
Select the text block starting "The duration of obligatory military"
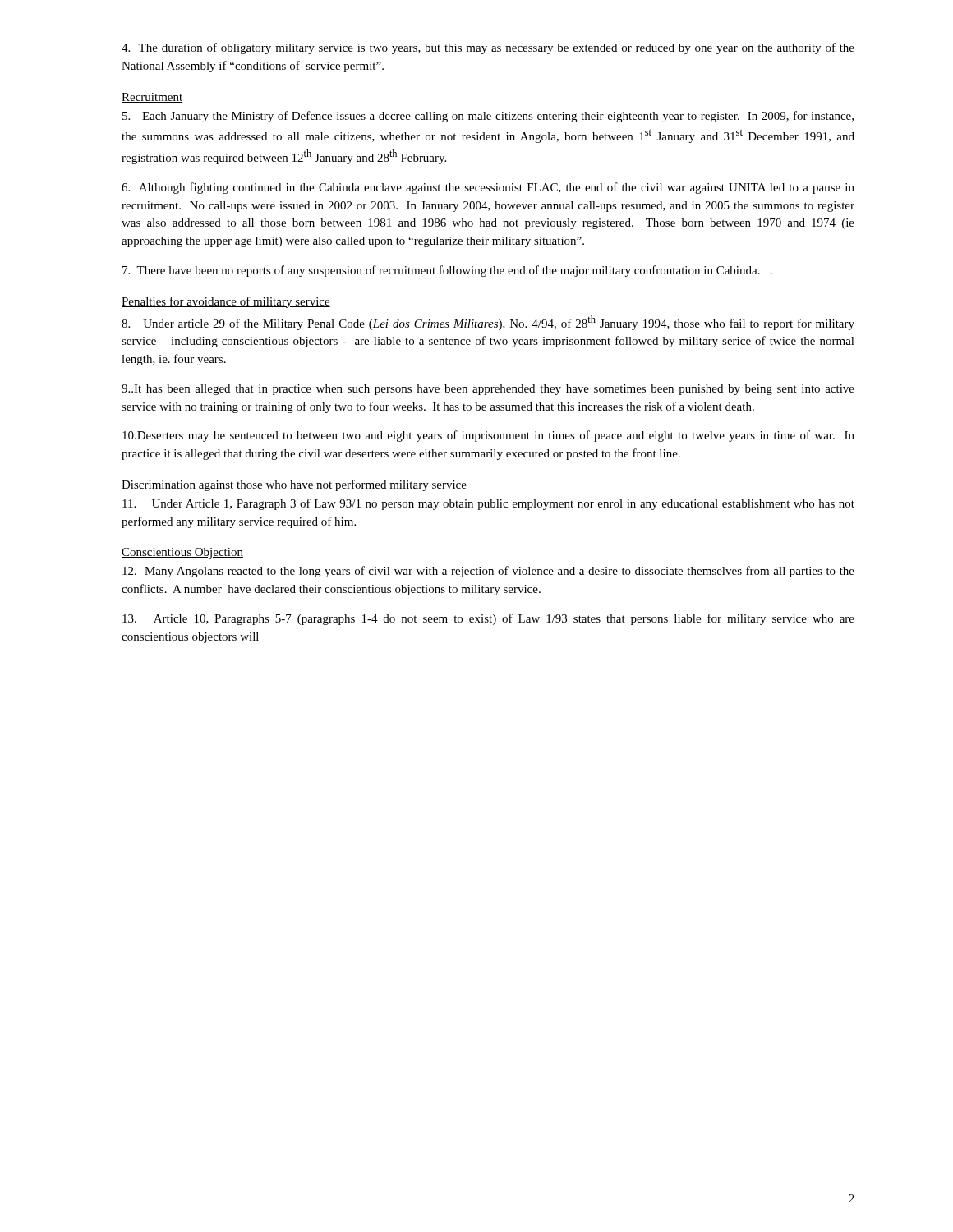[488, 57]
